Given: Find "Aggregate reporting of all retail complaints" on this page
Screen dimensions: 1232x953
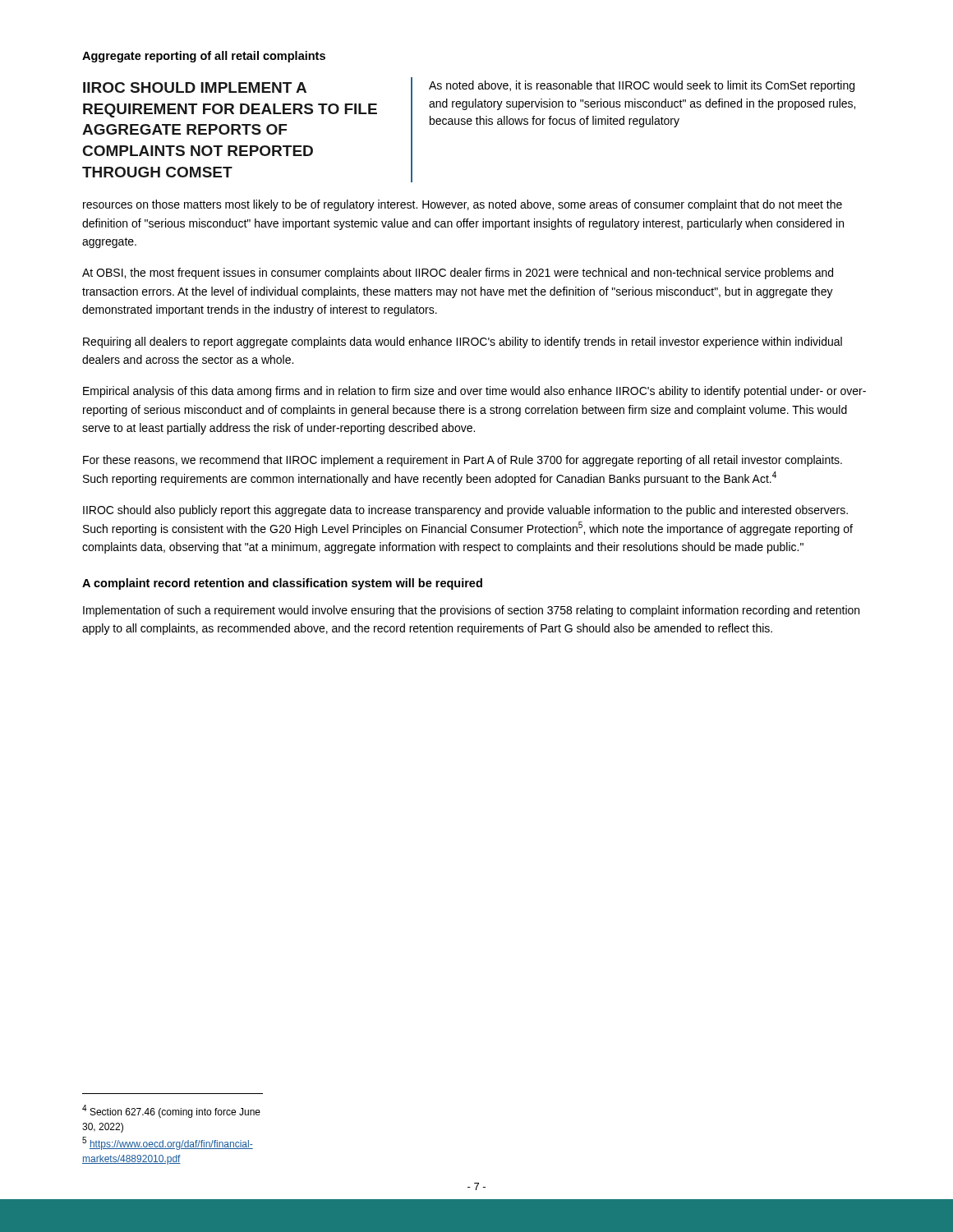Looking at the screenshot, I should (204, 56).
